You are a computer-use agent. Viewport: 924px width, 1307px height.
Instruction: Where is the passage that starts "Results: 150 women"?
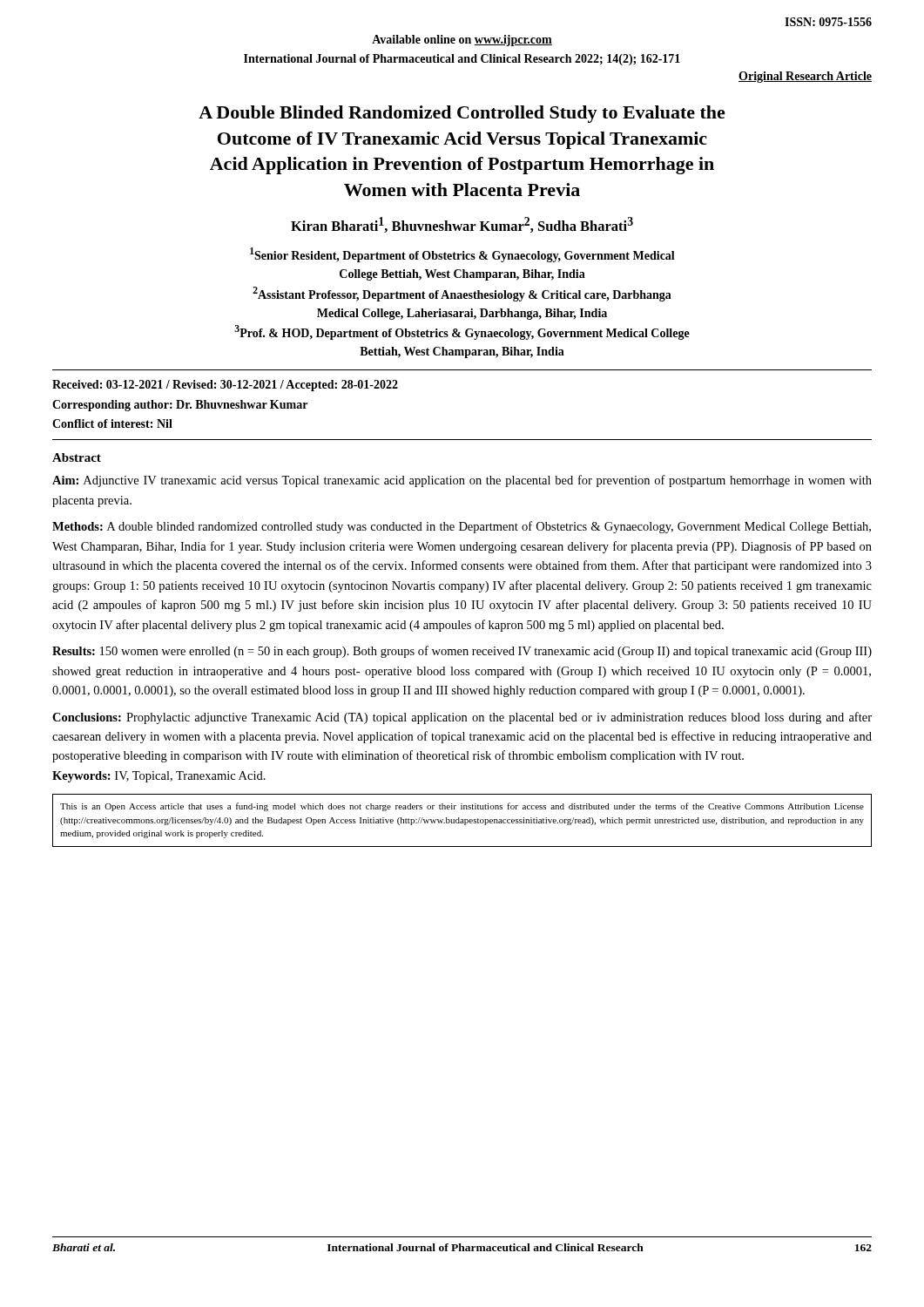pyautogui.click(x=462, y=671)
